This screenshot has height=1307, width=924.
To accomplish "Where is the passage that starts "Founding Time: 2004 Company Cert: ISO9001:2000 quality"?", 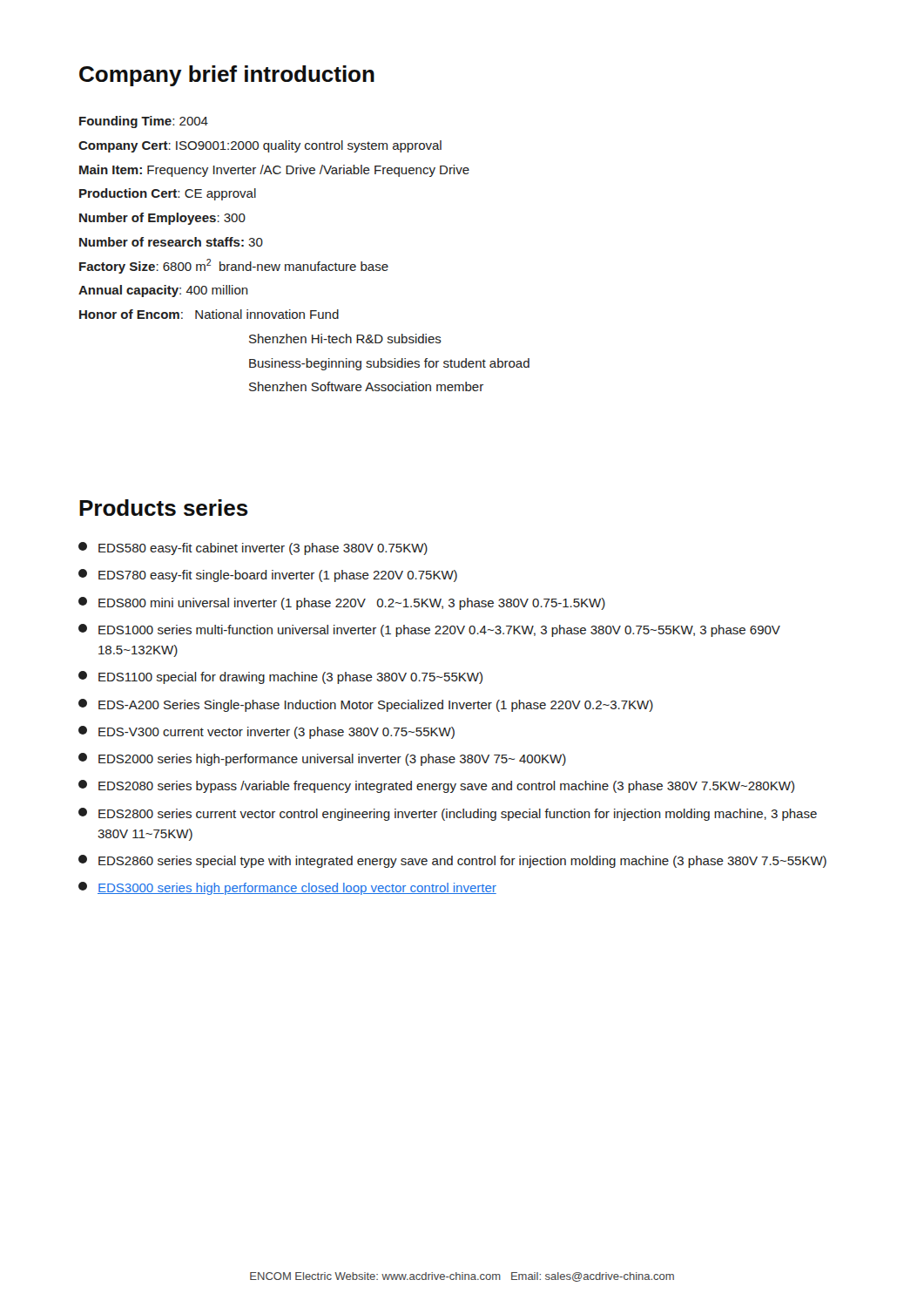I will (x=144, y=122).
